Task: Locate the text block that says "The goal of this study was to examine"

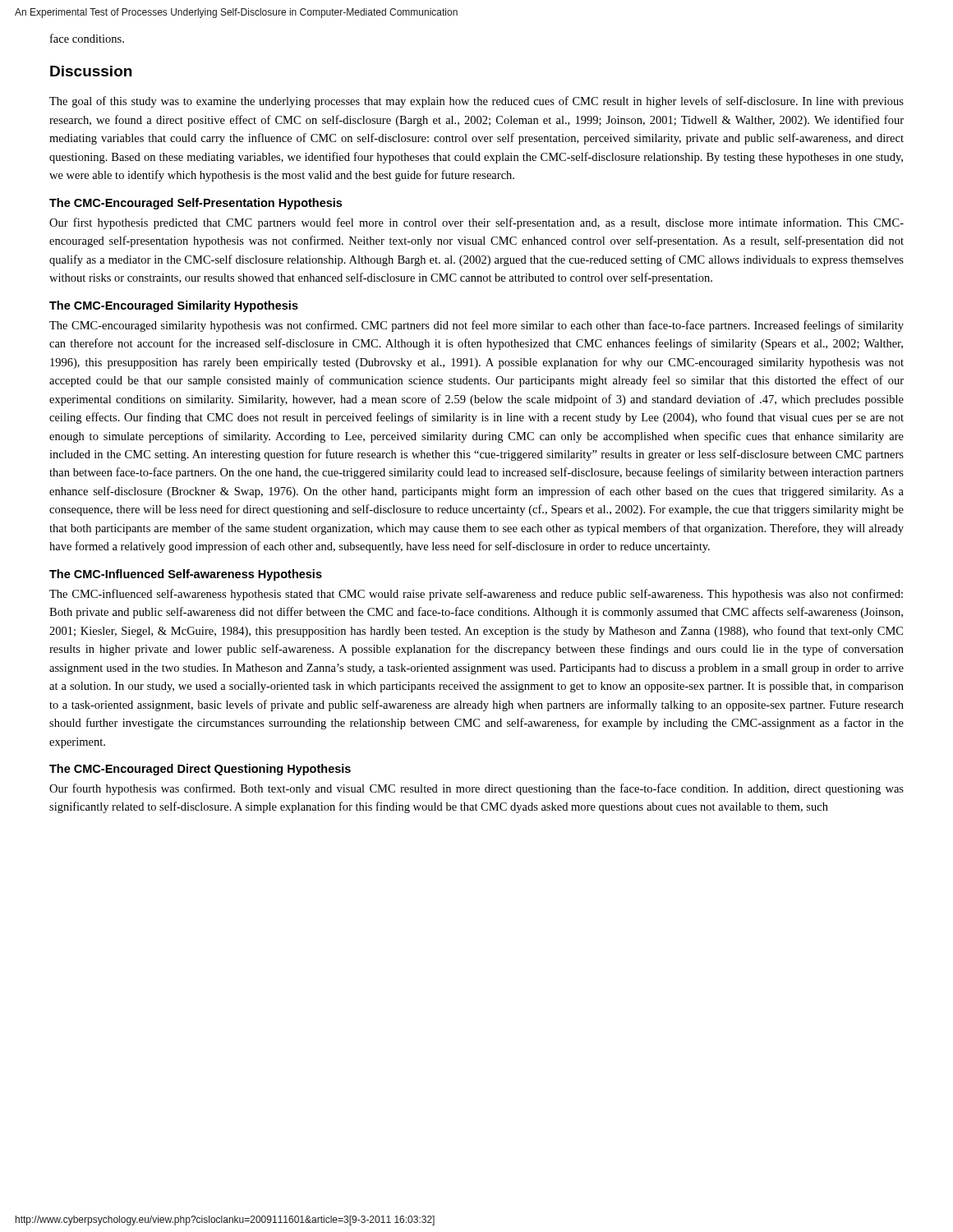Action: 476,139
